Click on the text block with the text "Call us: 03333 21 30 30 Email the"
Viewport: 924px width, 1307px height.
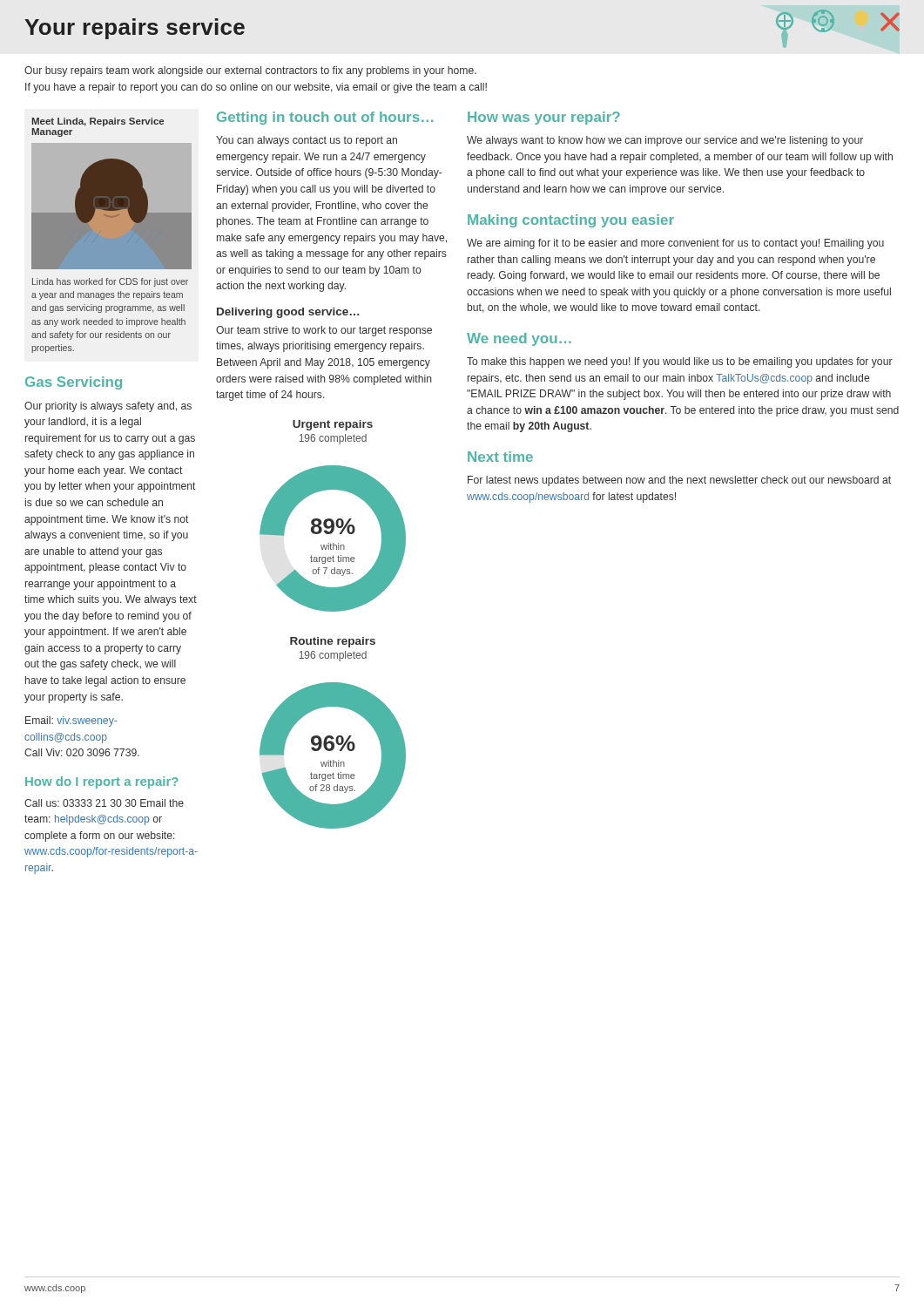tap(111, 835)
